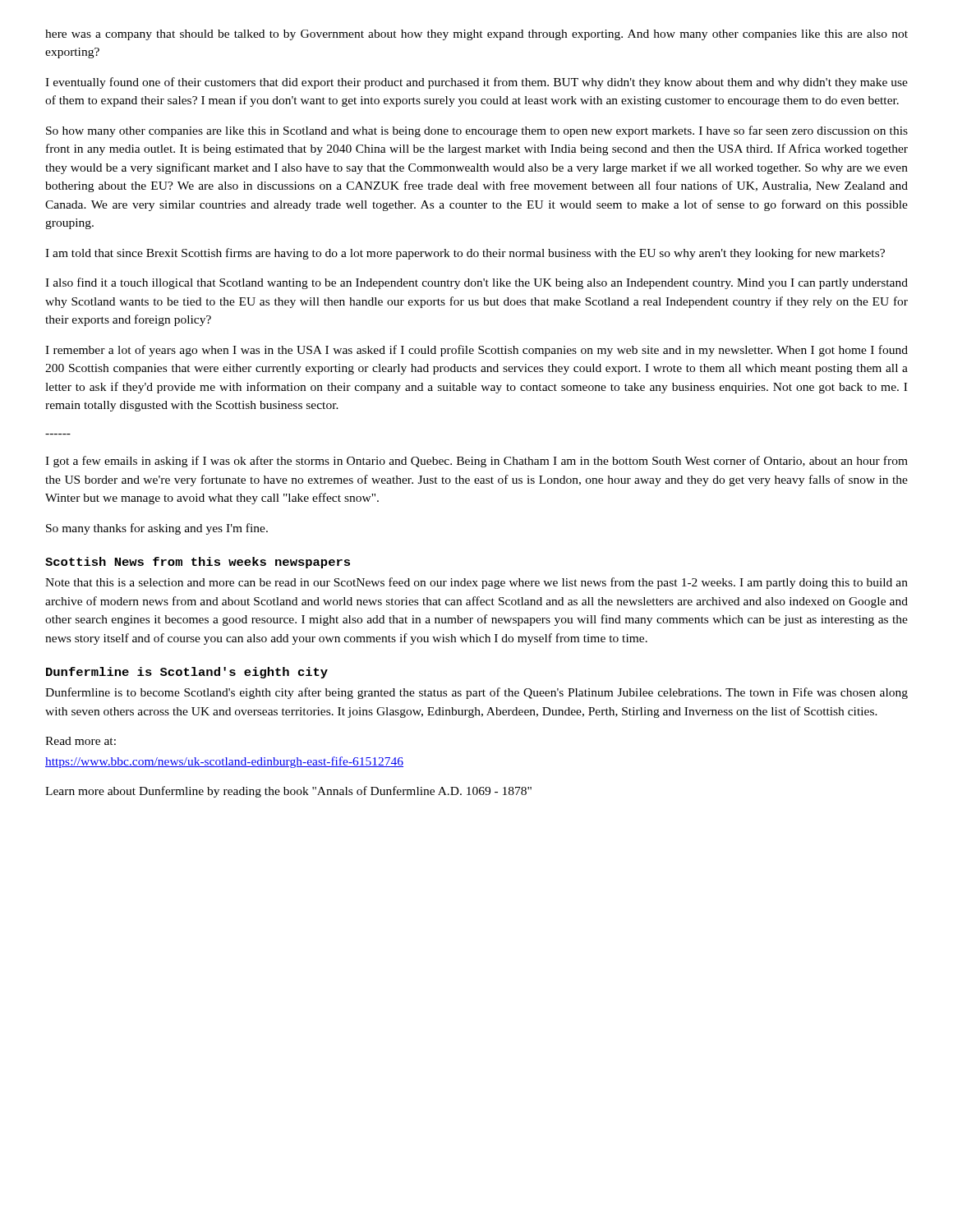This screenshot has width=953, height=1232.
Task: Navigate to the block starting "I got a few emails in asking if"
Action: click(476, 479)
